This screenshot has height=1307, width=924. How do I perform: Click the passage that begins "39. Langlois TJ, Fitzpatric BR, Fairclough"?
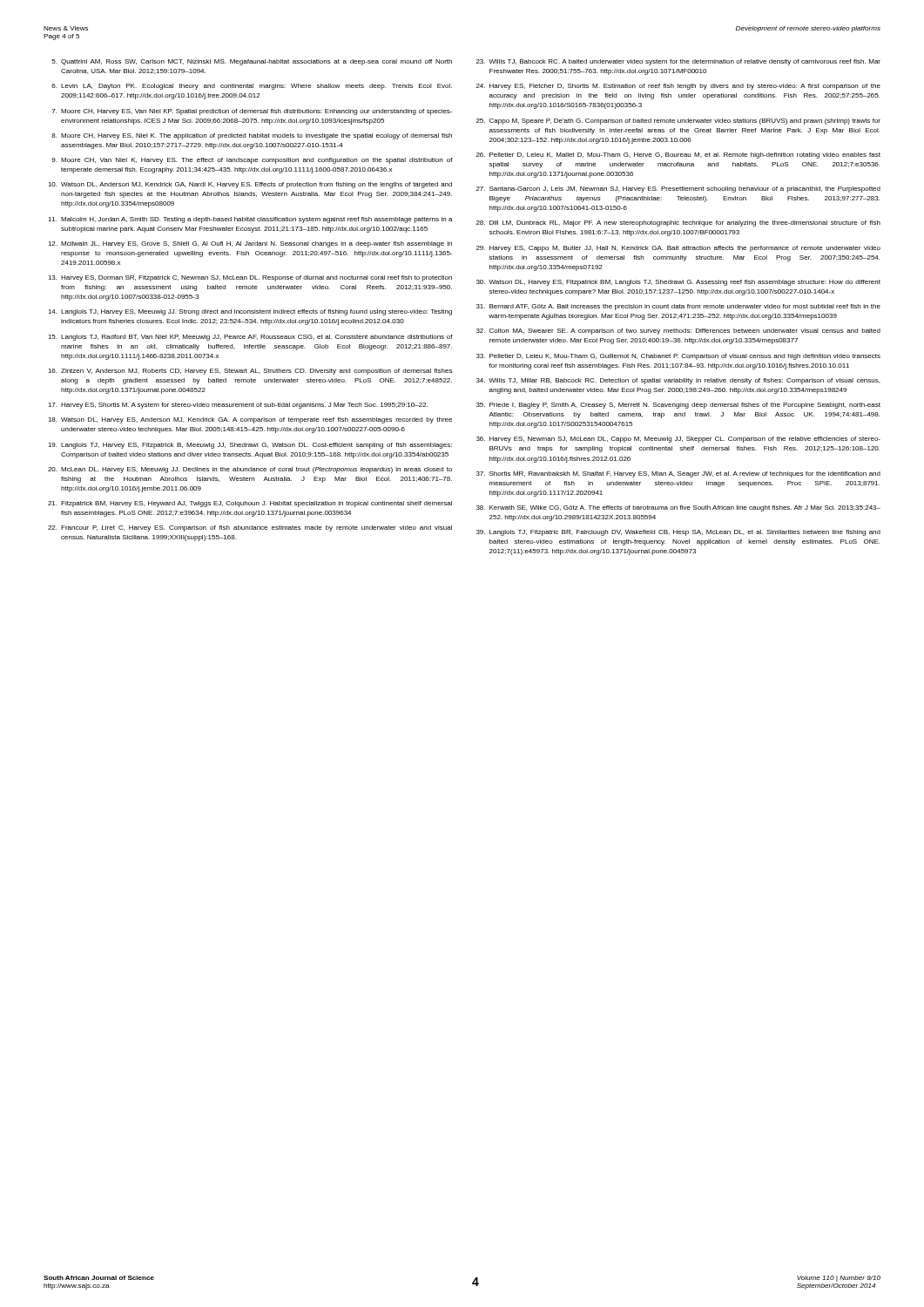coord(676,542)
